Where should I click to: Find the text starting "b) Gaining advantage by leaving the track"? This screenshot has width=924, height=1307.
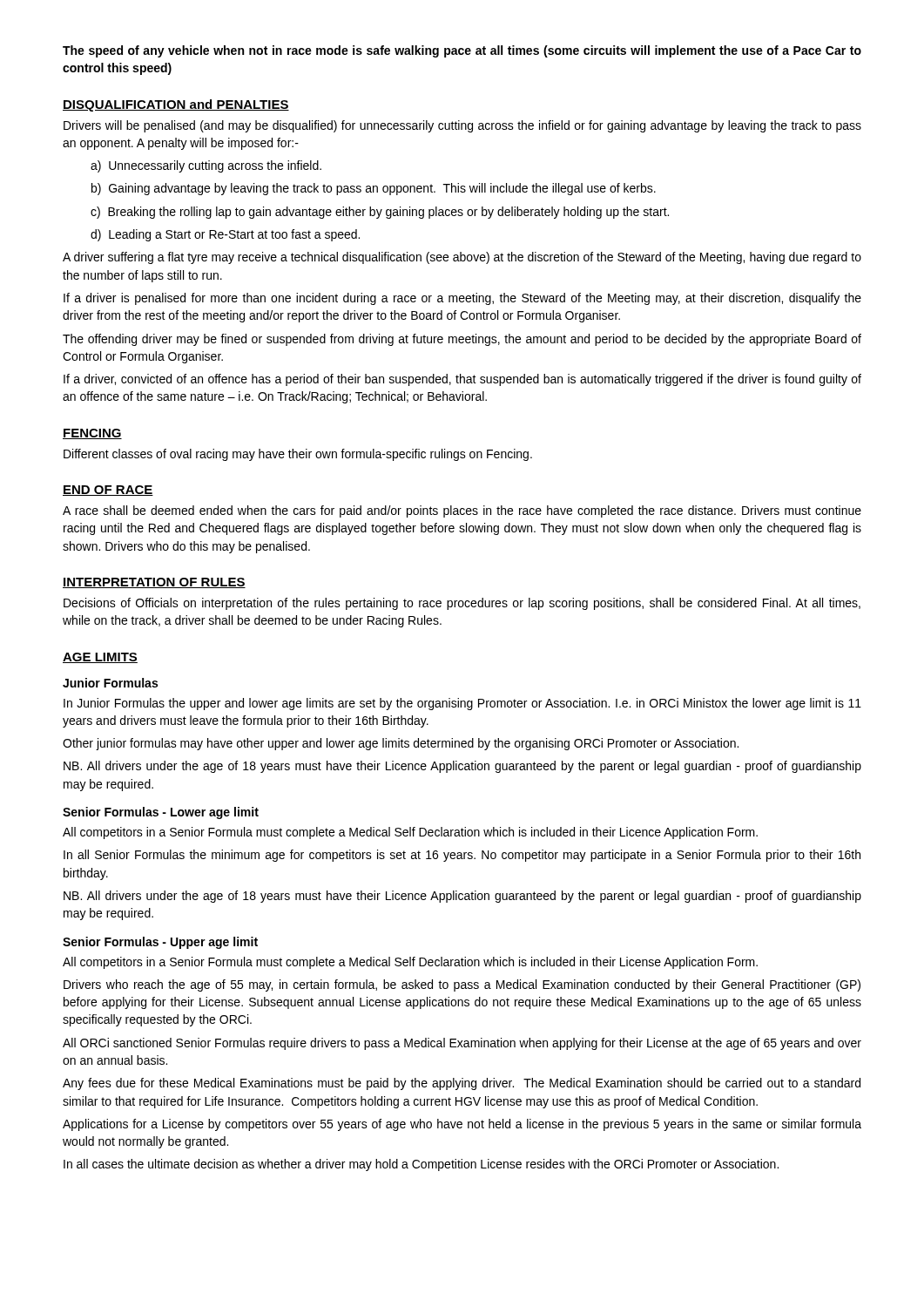[x=462, y=189]
